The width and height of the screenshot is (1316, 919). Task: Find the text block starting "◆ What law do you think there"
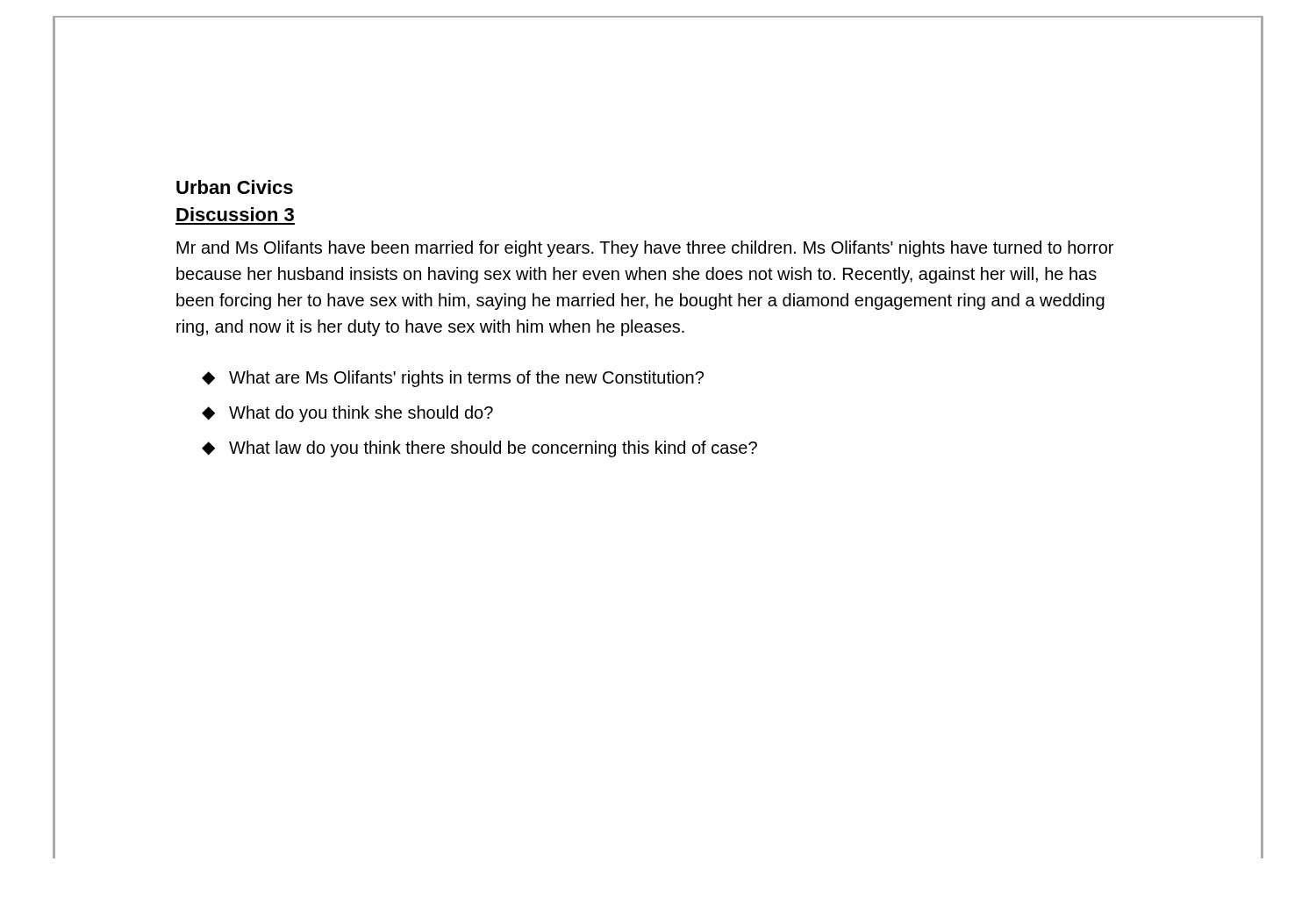(x=671, y=448)
